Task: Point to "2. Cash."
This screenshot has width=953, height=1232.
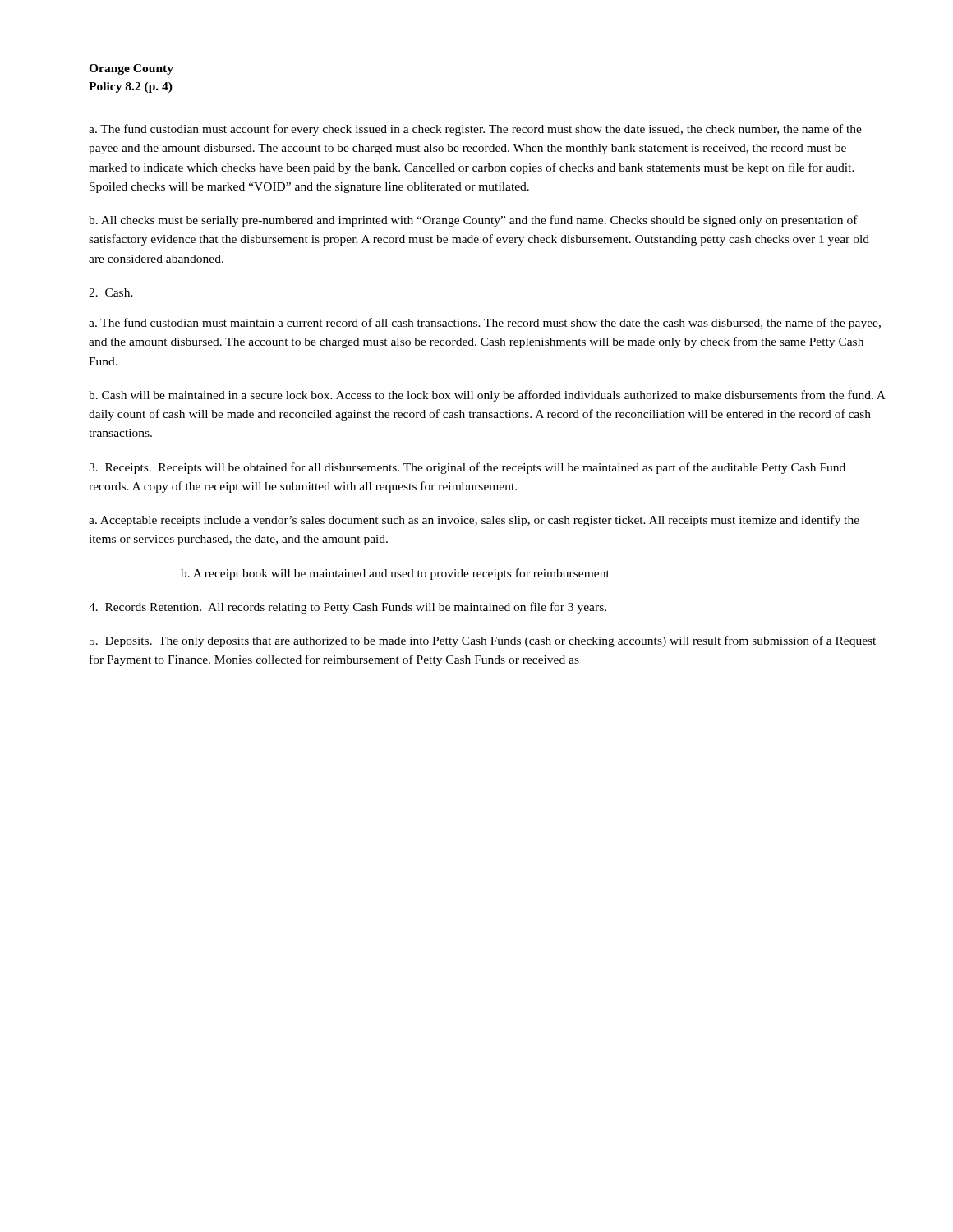Action: pyautogui.click(x=111, y=292)
